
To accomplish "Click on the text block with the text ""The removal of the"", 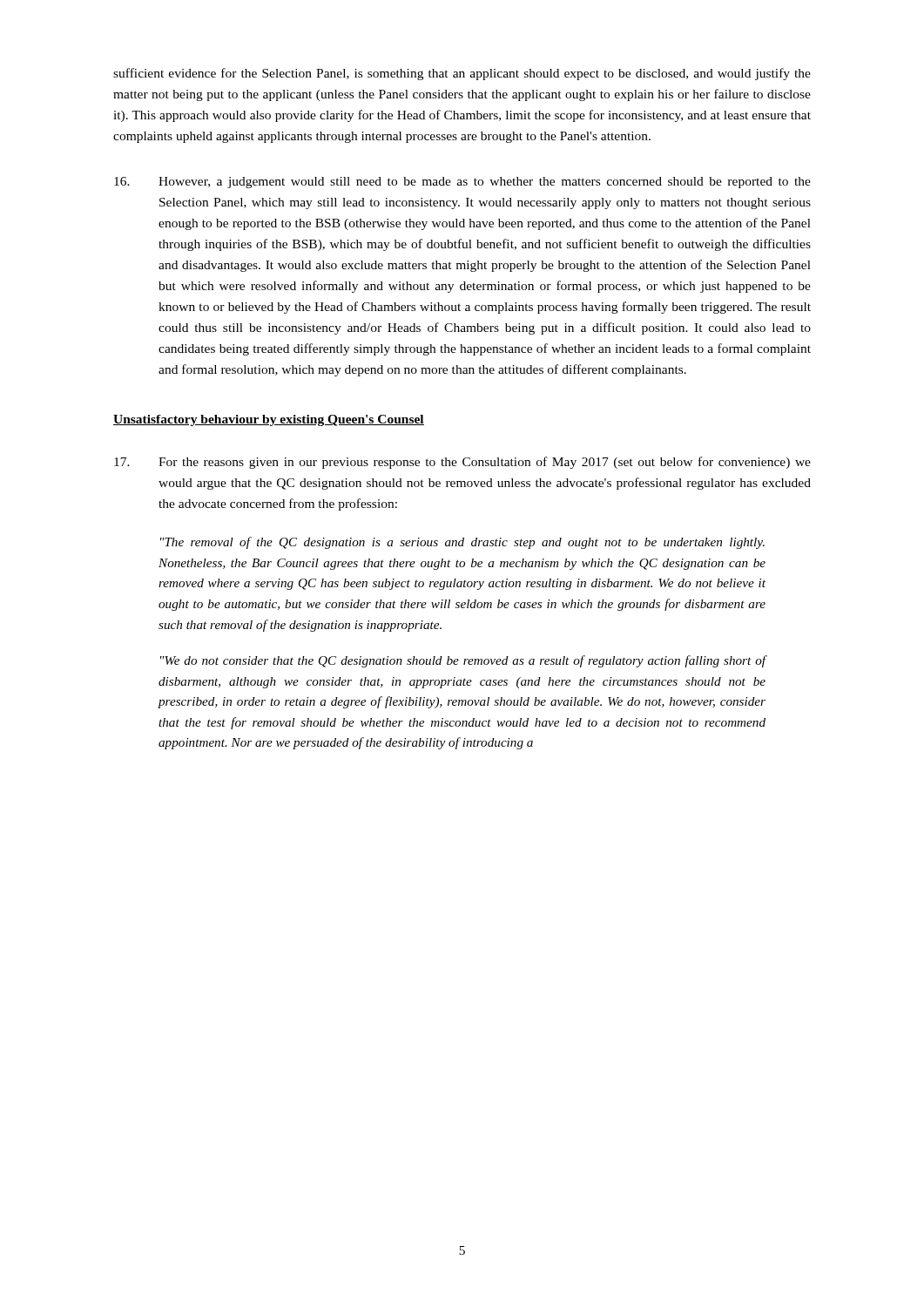I will point(462,583).
